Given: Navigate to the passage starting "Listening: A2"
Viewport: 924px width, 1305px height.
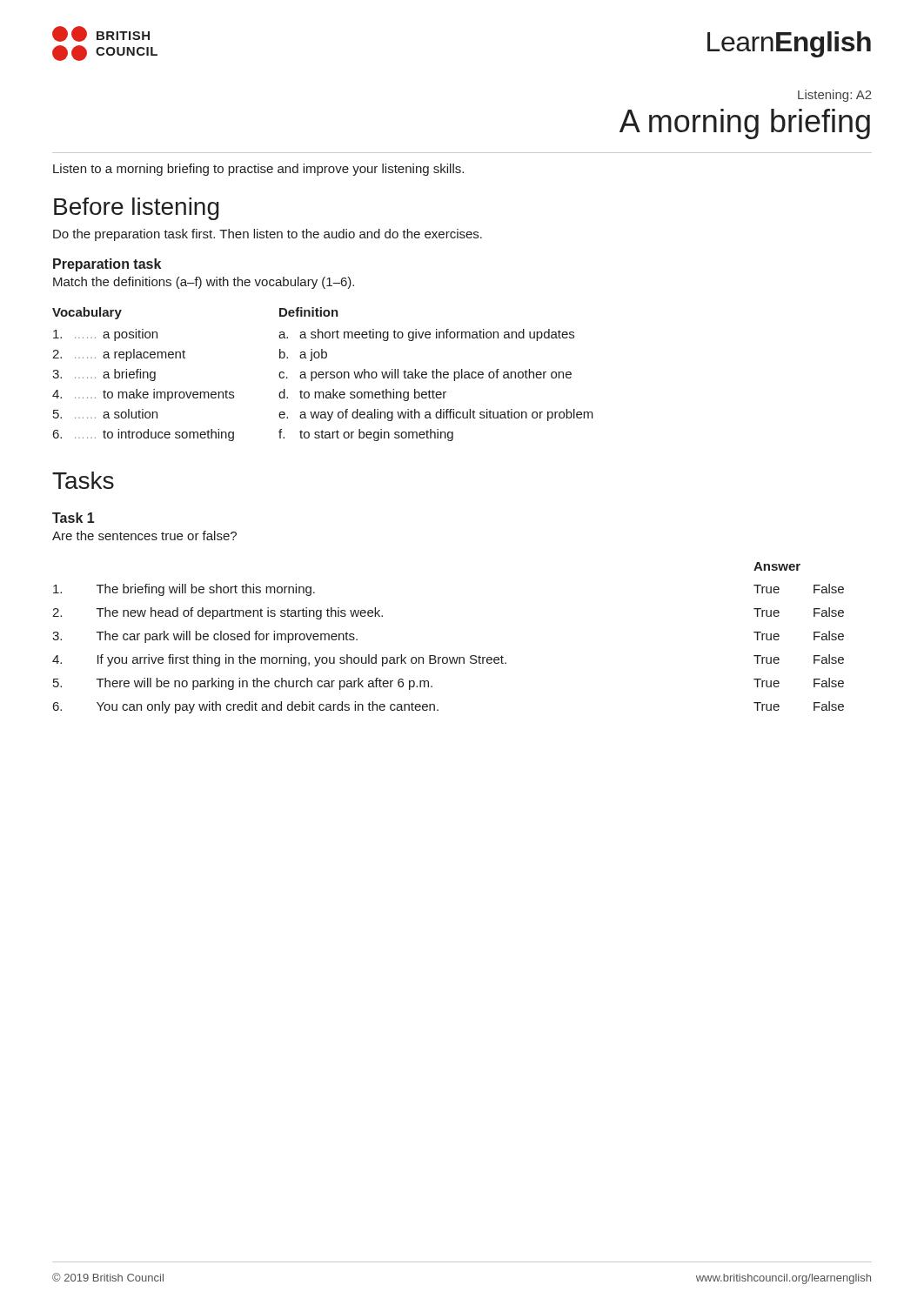Looking at the screenshot, I should pyautogui.click(x=834, y=94).
